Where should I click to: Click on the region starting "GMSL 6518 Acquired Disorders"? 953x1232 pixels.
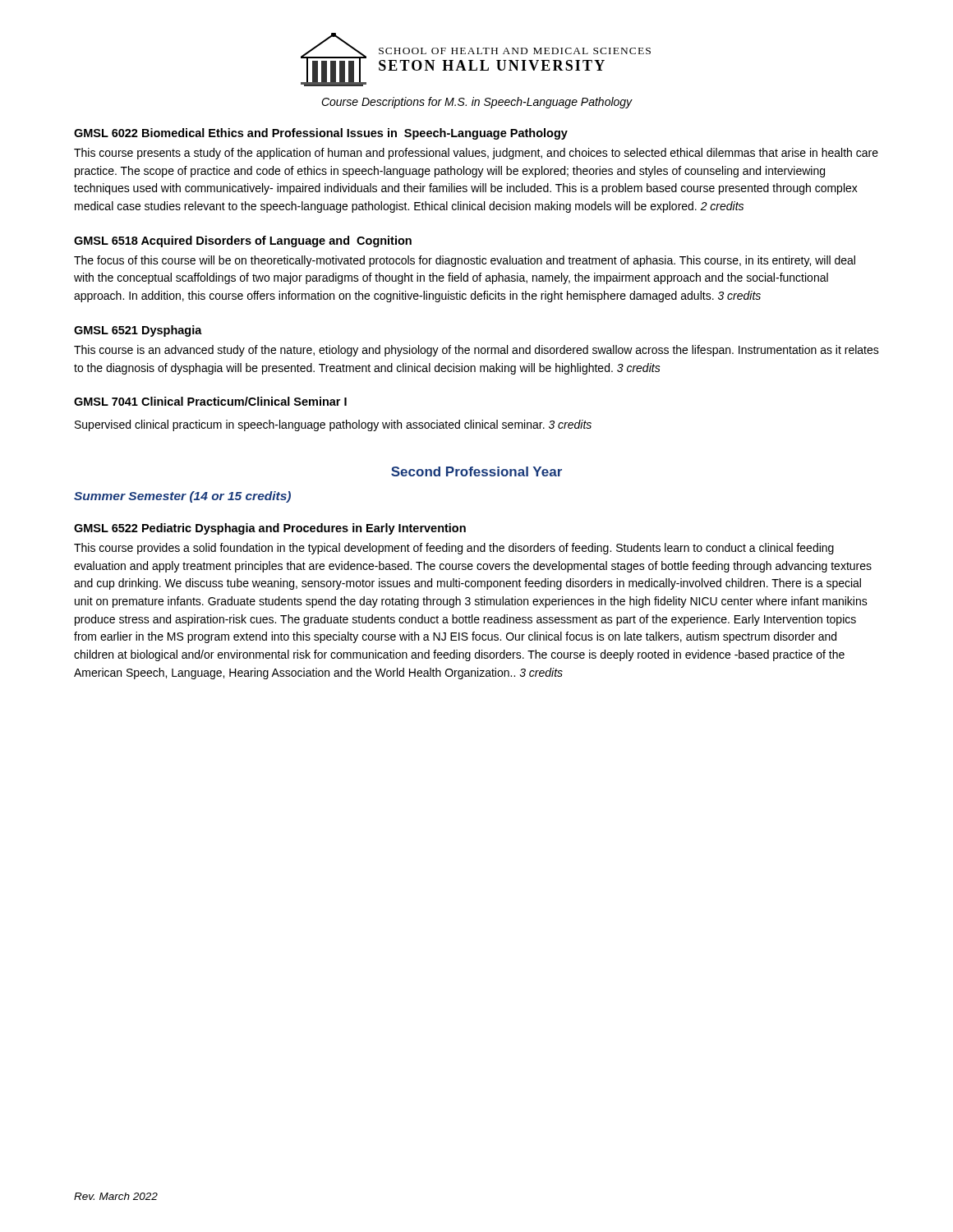click(x=243, y=240)
